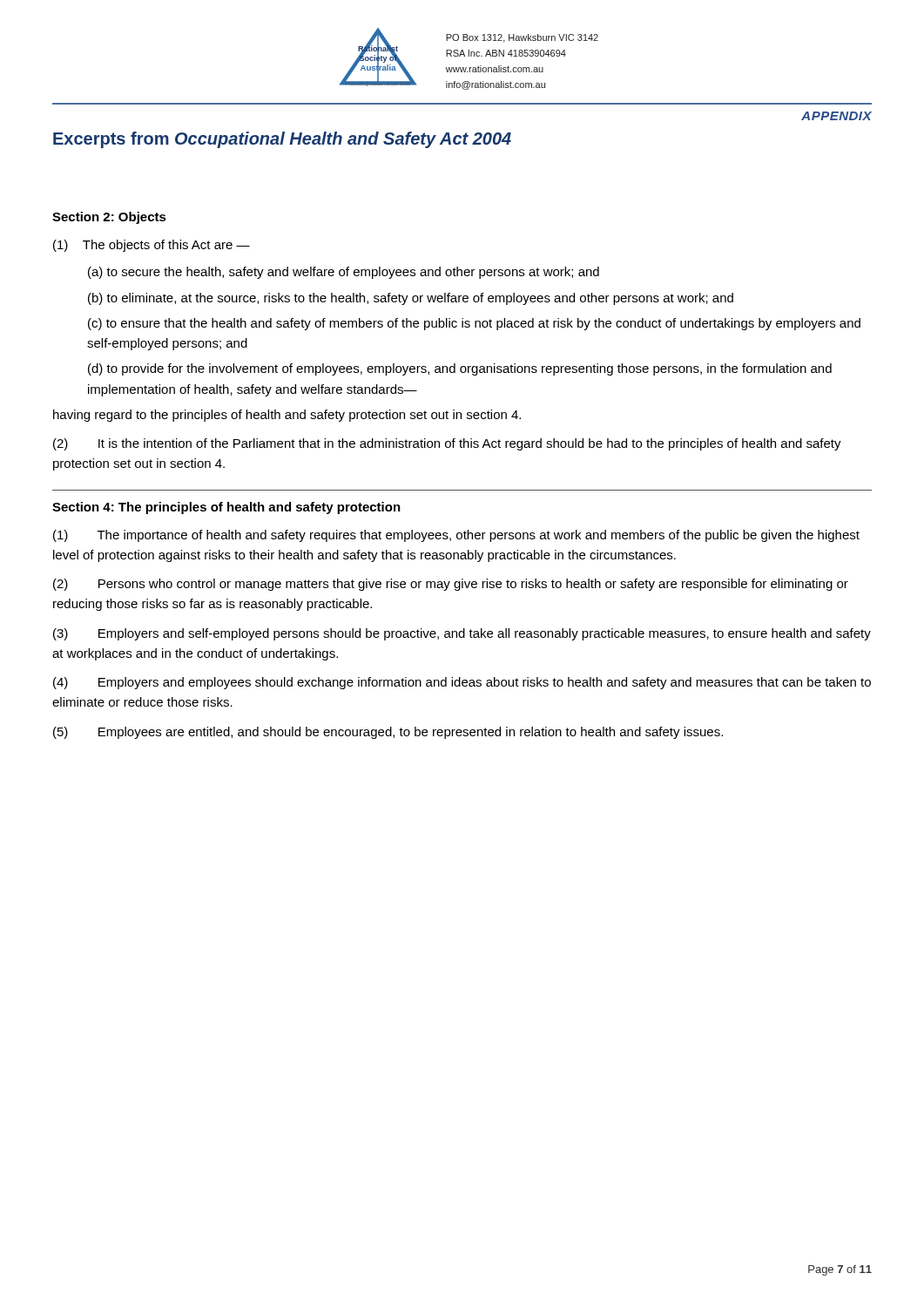Select the text block that says "having regard to the principles of health"
Viewport: 924px width, 1307px height.
[287, 414]
